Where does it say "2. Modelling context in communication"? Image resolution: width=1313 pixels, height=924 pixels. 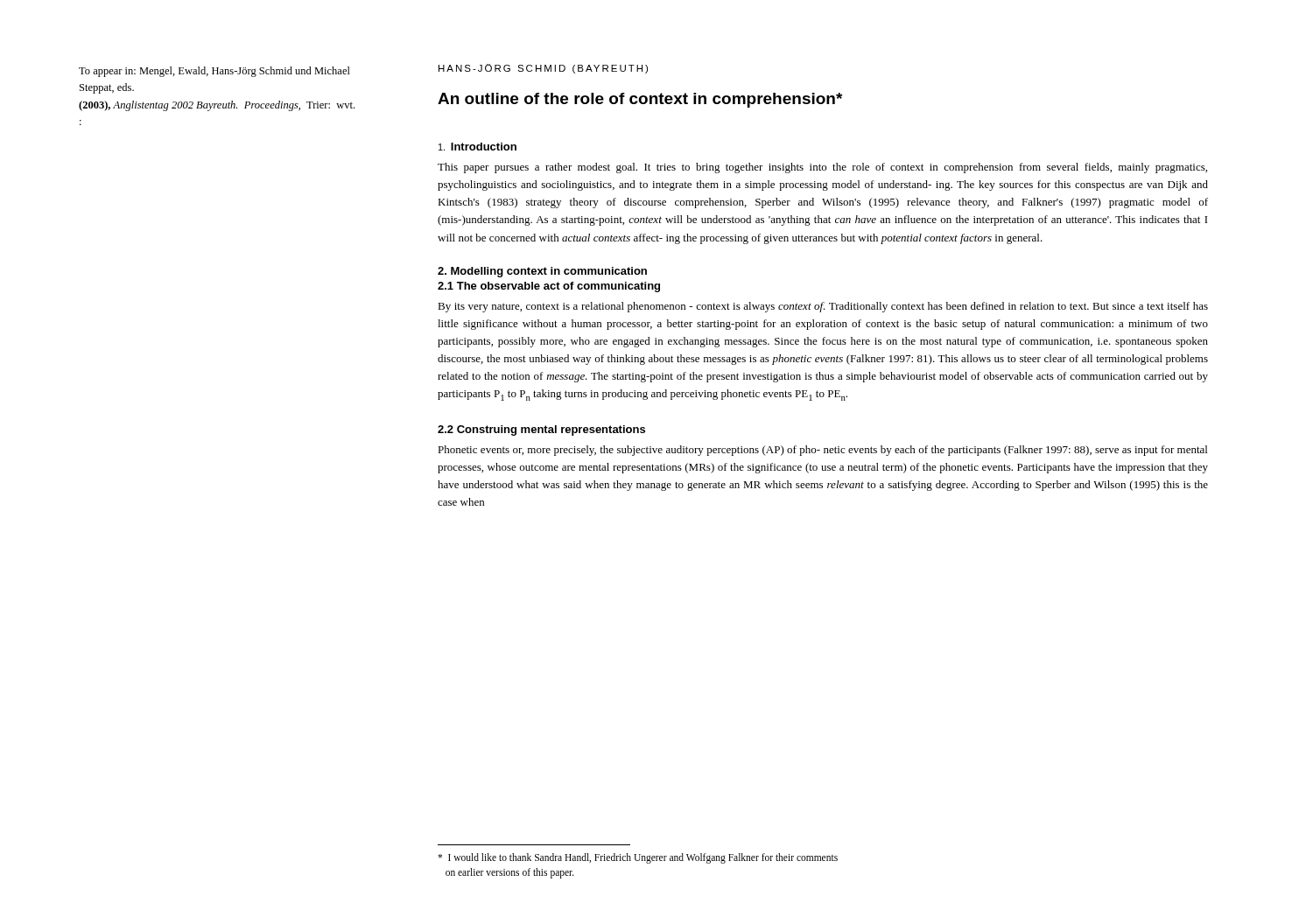(543, 271)
